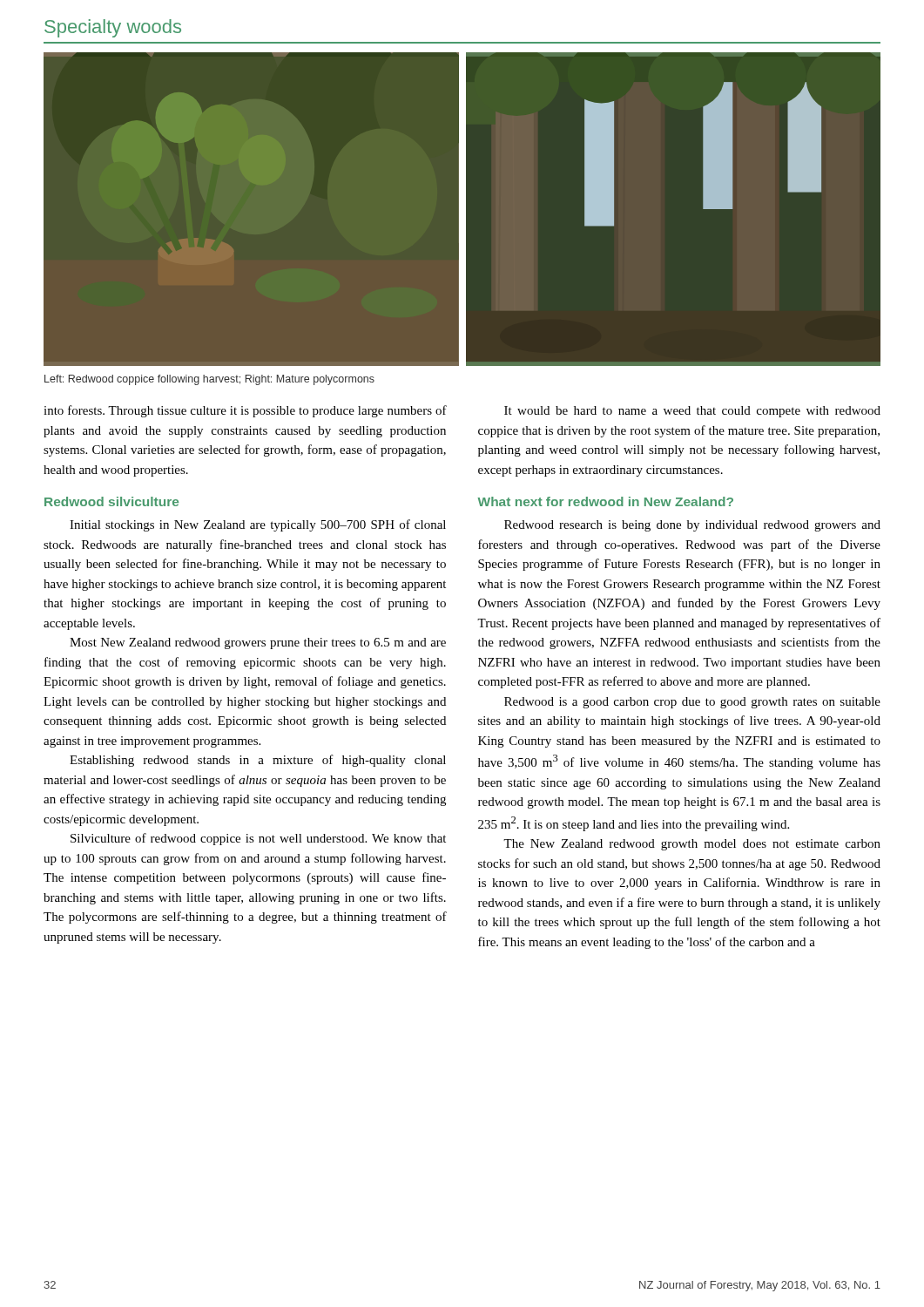
Task: Locate the element starting "Redwood research is being"
Action: click(x=679, y=603)
